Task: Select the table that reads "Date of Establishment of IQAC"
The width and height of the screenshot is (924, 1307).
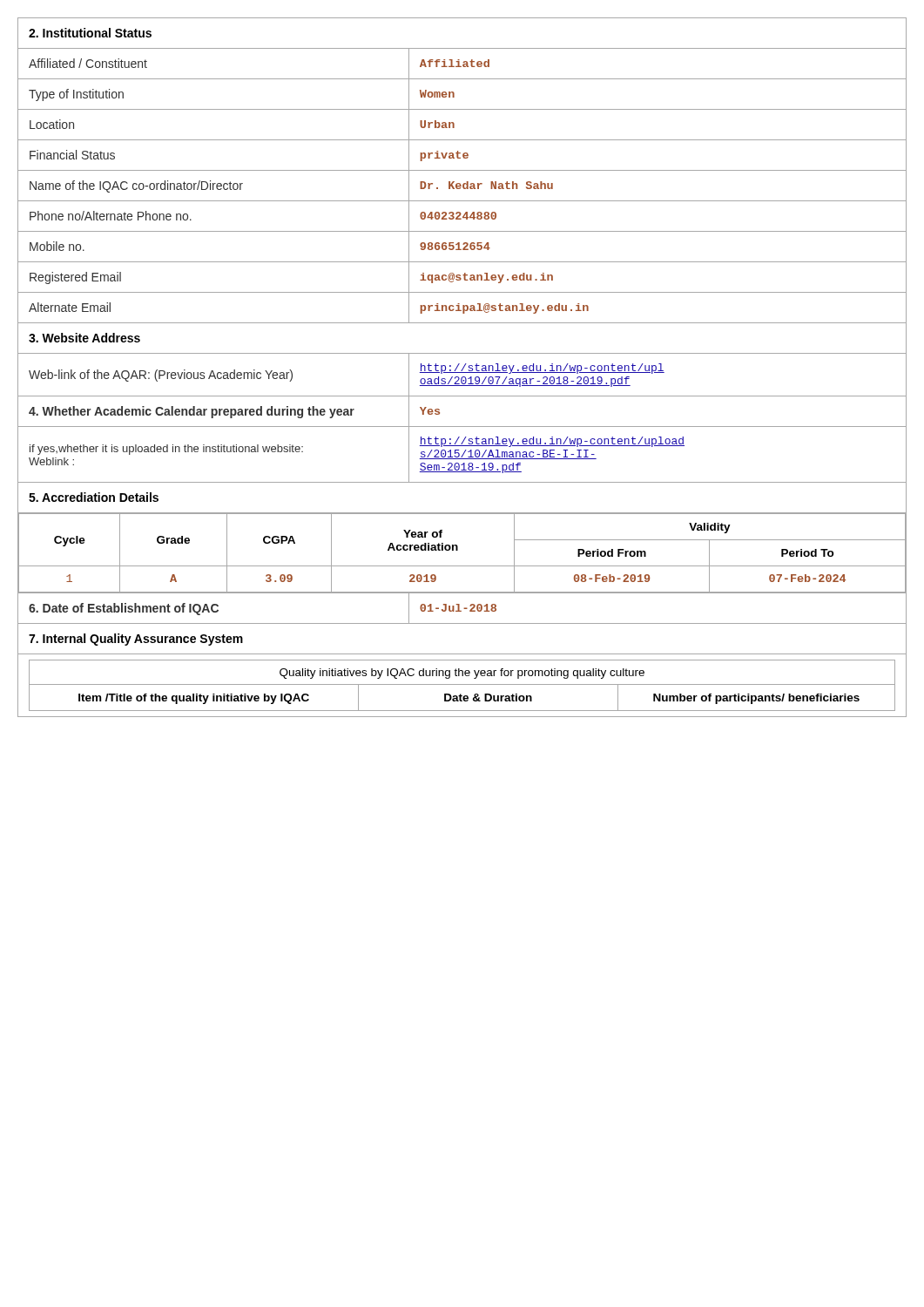Action: point(462,608)
